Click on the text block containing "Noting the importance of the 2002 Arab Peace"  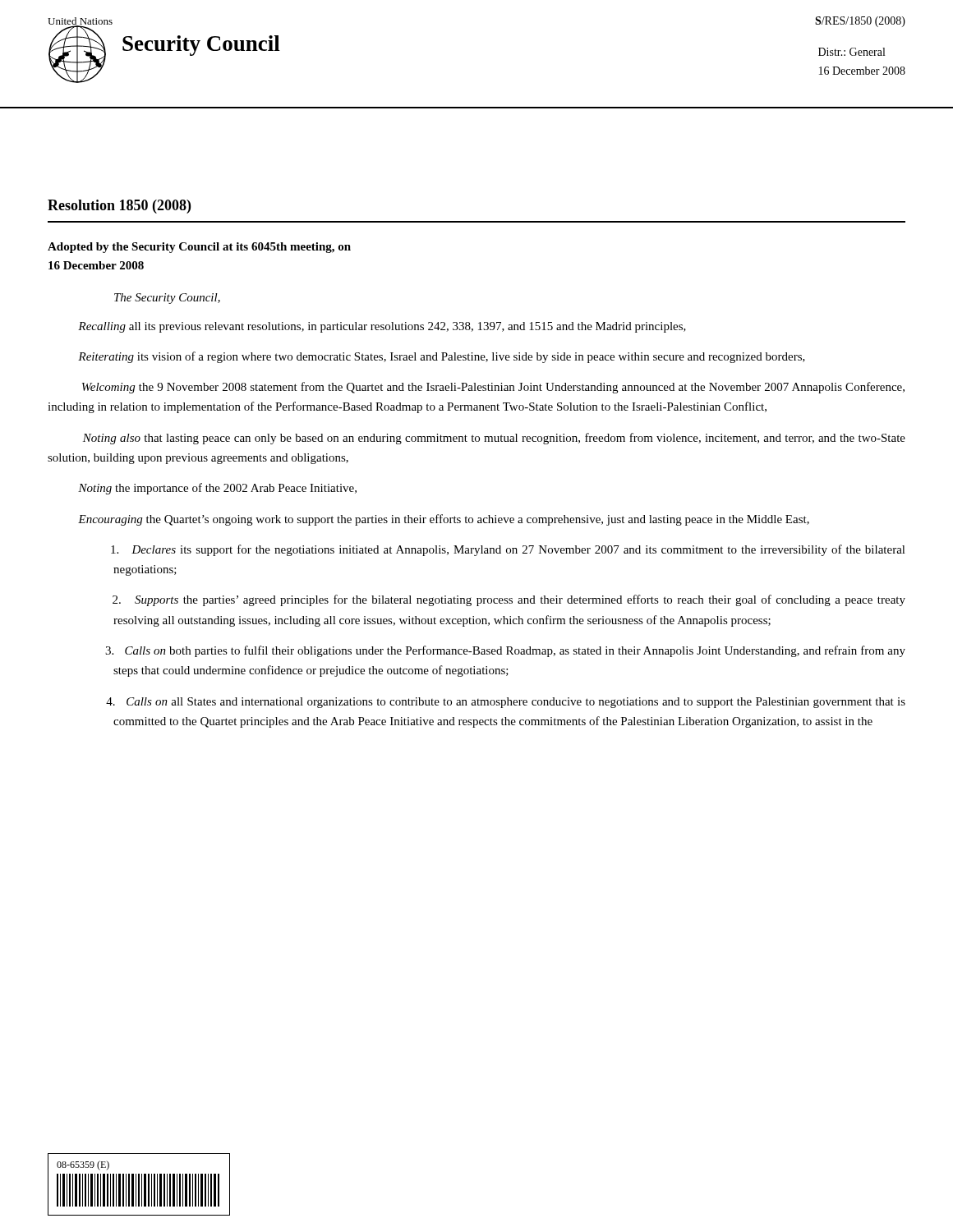[x=203, y=488]
